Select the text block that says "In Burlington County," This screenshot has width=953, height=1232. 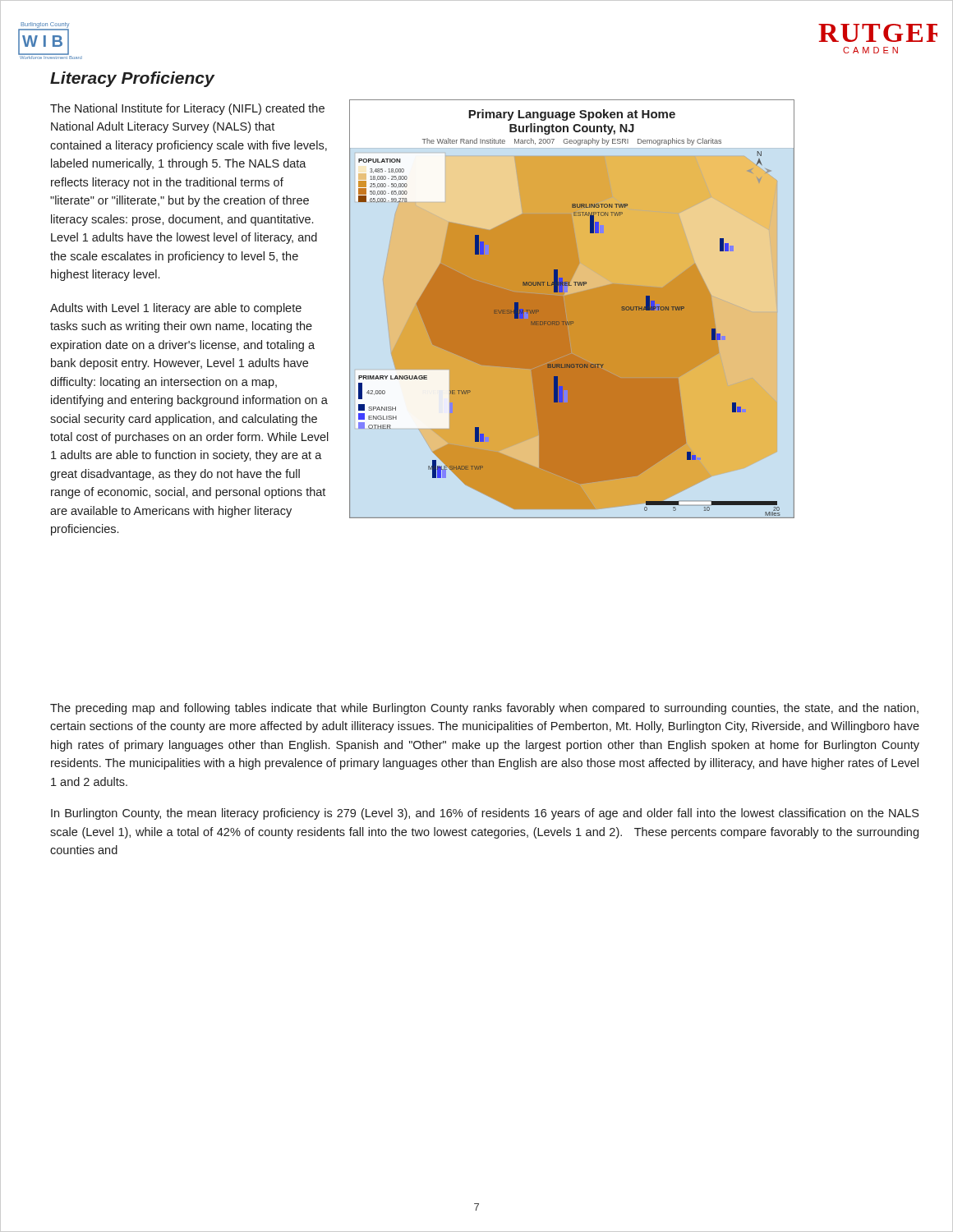485,832
